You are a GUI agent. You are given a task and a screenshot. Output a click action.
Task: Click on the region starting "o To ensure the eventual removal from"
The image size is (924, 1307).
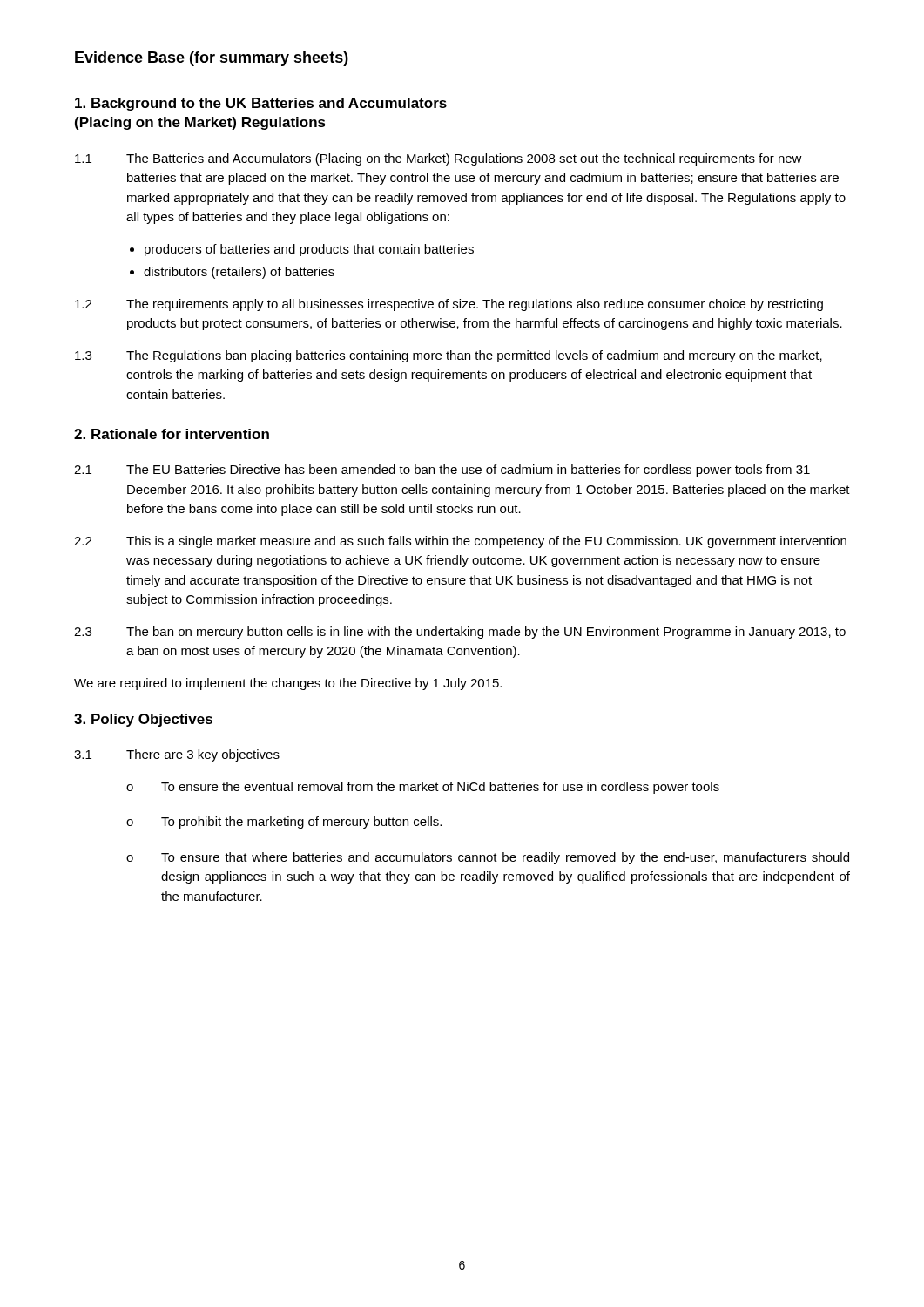pos(488,787)
